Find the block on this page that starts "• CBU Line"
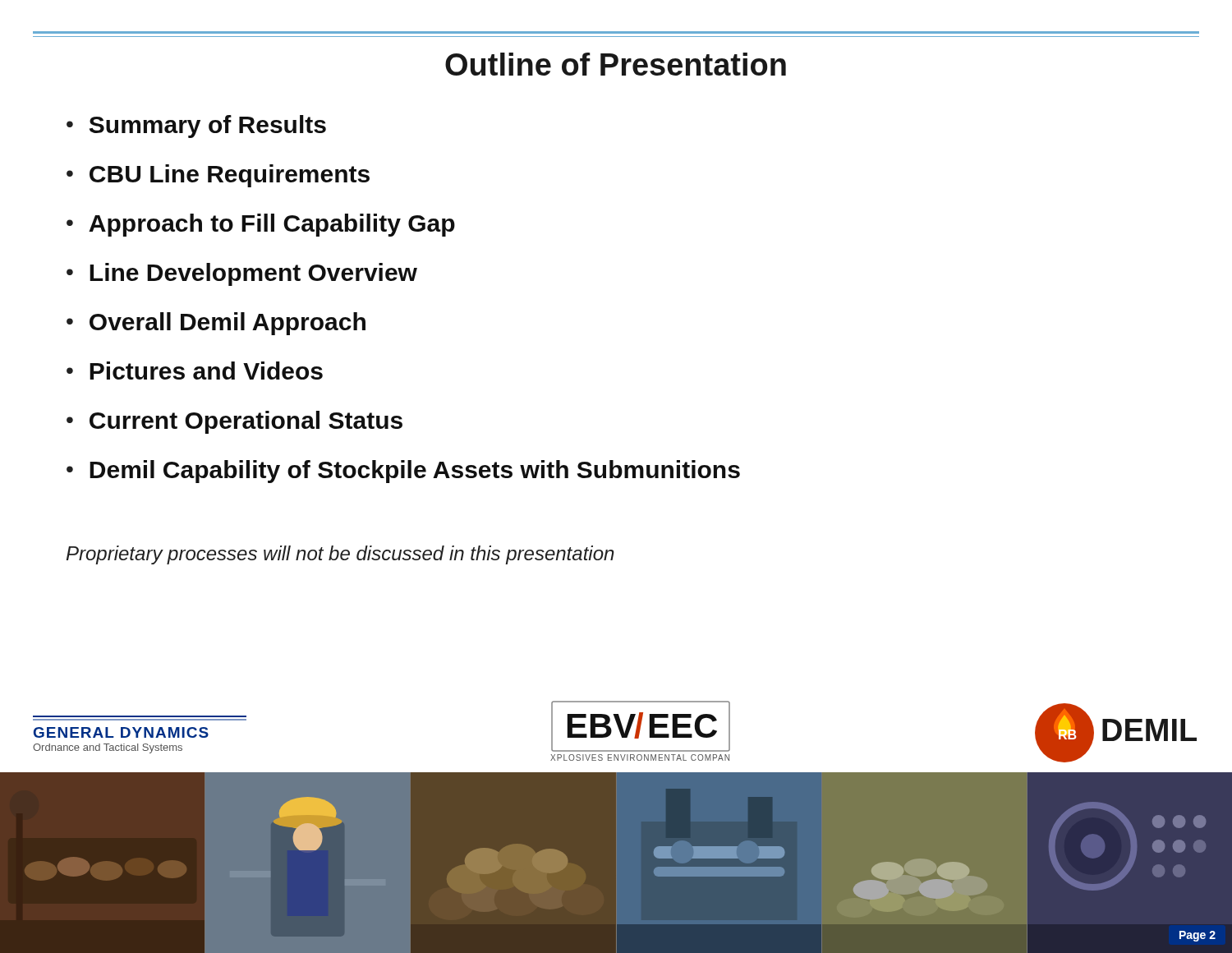Screen dimensions: 953x1232 pos(218,174)
